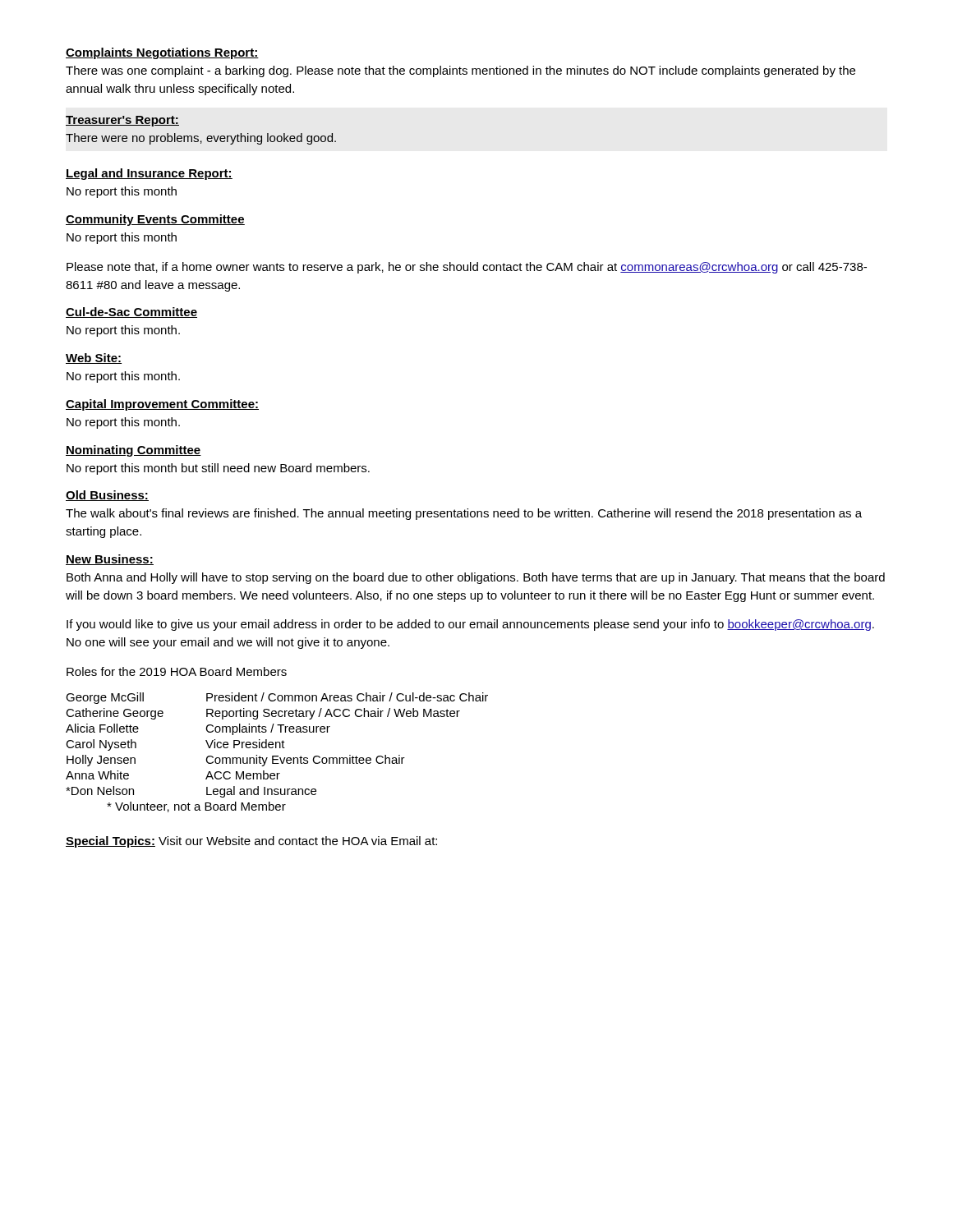
Task: Click on the section header that says "Cul-de-Sac Committee"
Action: coord(131,312)
